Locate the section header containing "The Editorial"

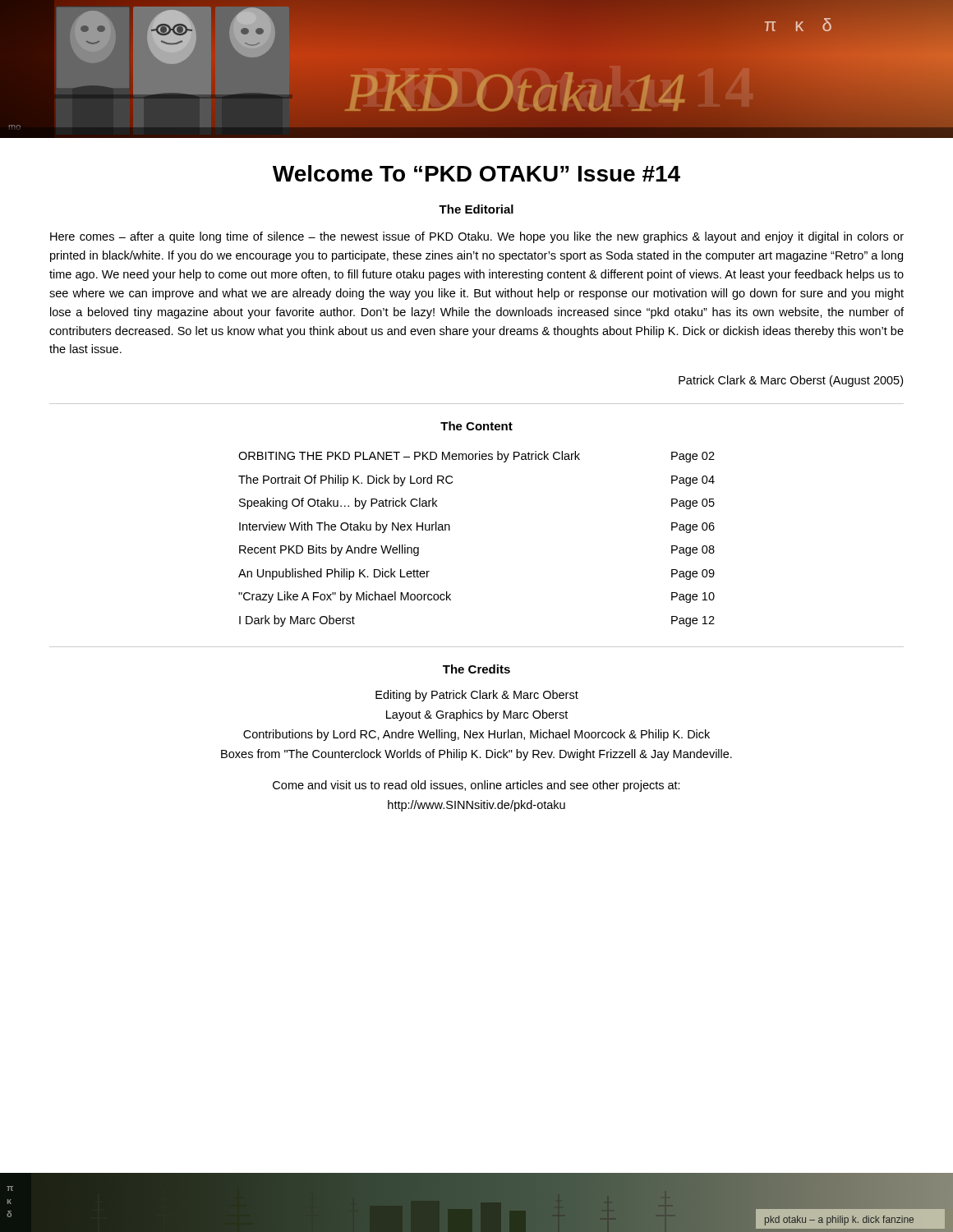click(476, 209)
